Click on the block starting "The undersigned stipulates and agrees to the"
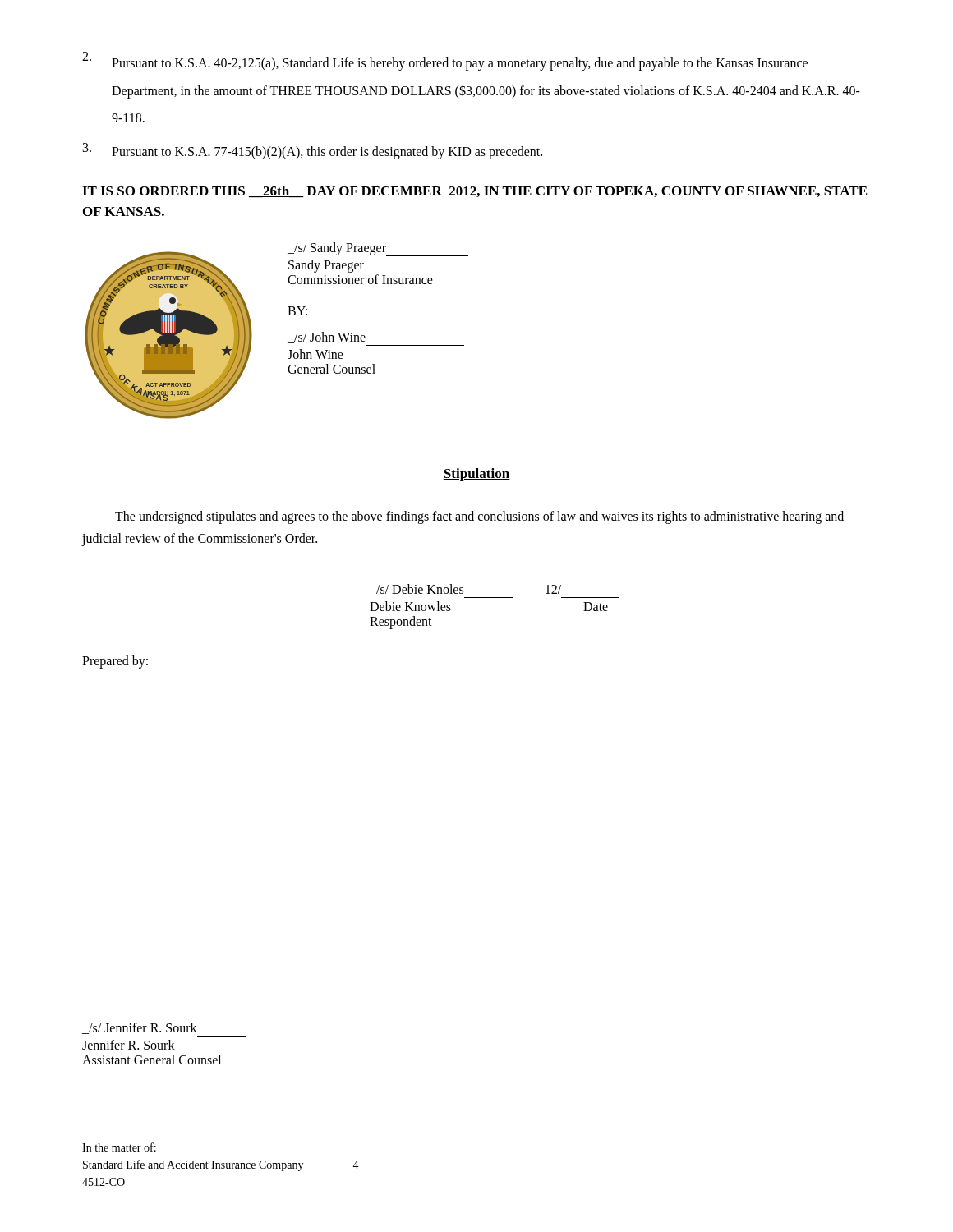 (x=463, y=527)
